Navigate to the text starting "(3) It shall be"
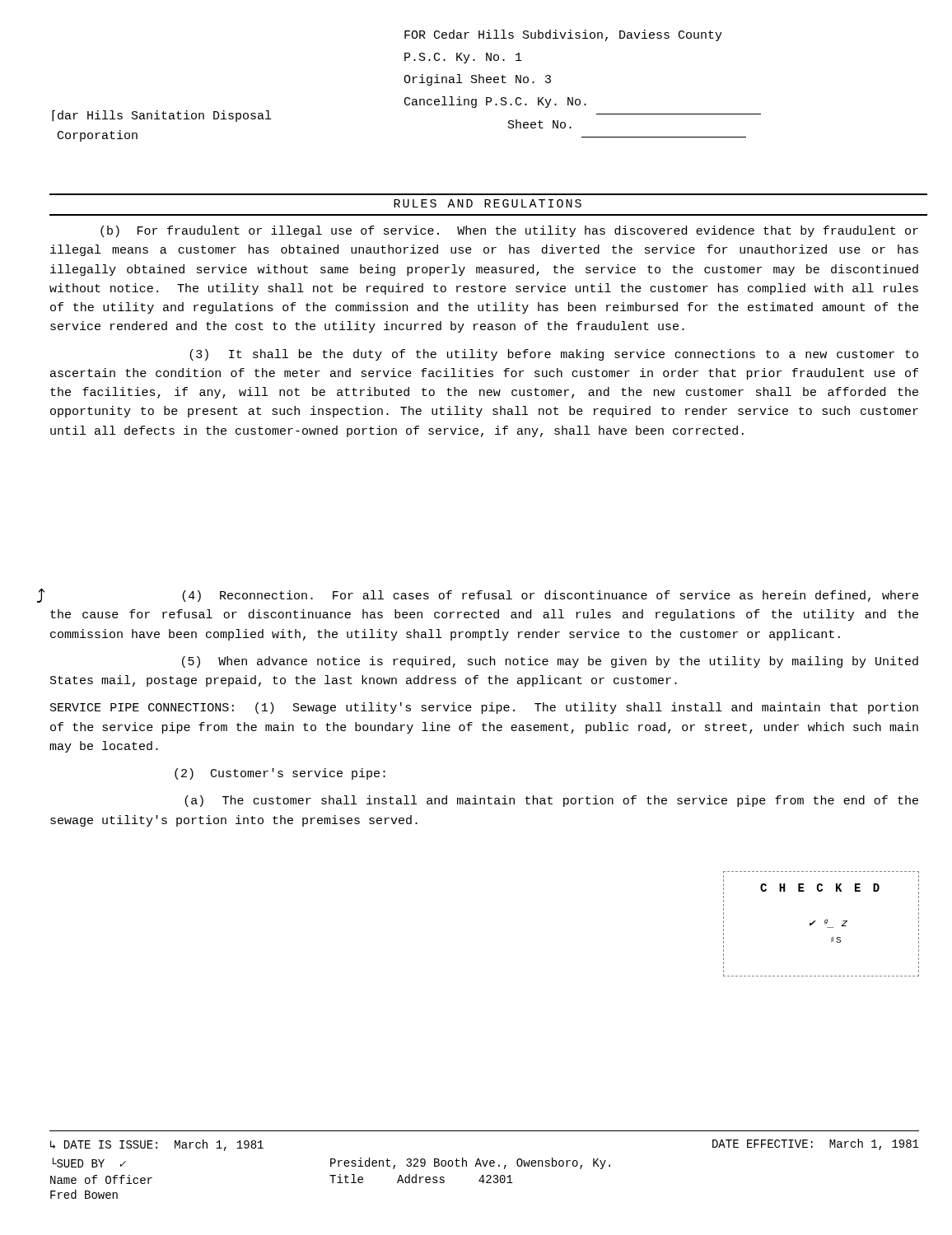Screen dimensions: 1235x952 point(484,393)
